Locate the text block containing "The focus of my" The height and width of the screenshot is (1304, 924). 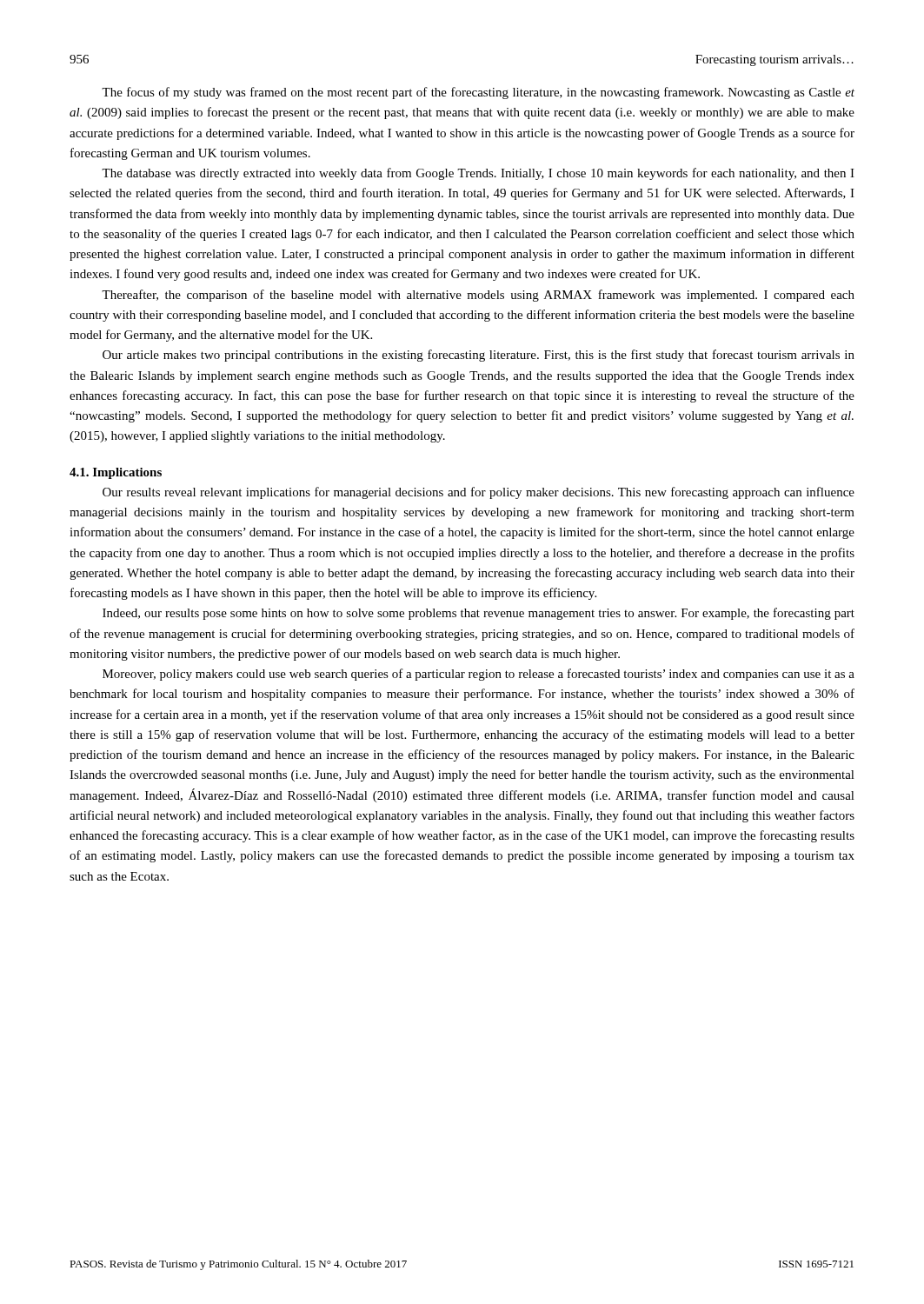click(462, 122)
